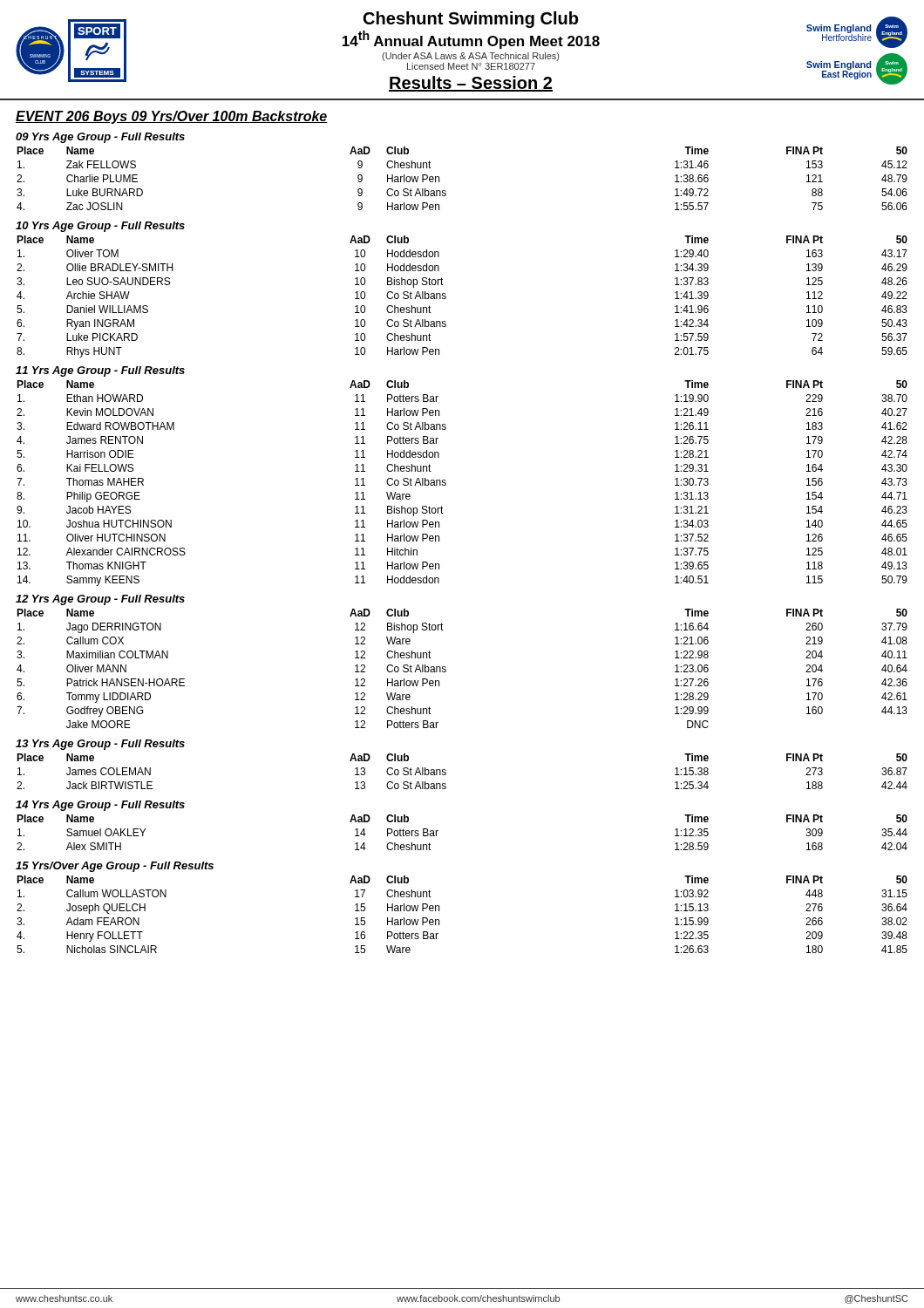
Task: Point to the text starting "11 Yrs Age Group"
Action: [x=100, y=370]
